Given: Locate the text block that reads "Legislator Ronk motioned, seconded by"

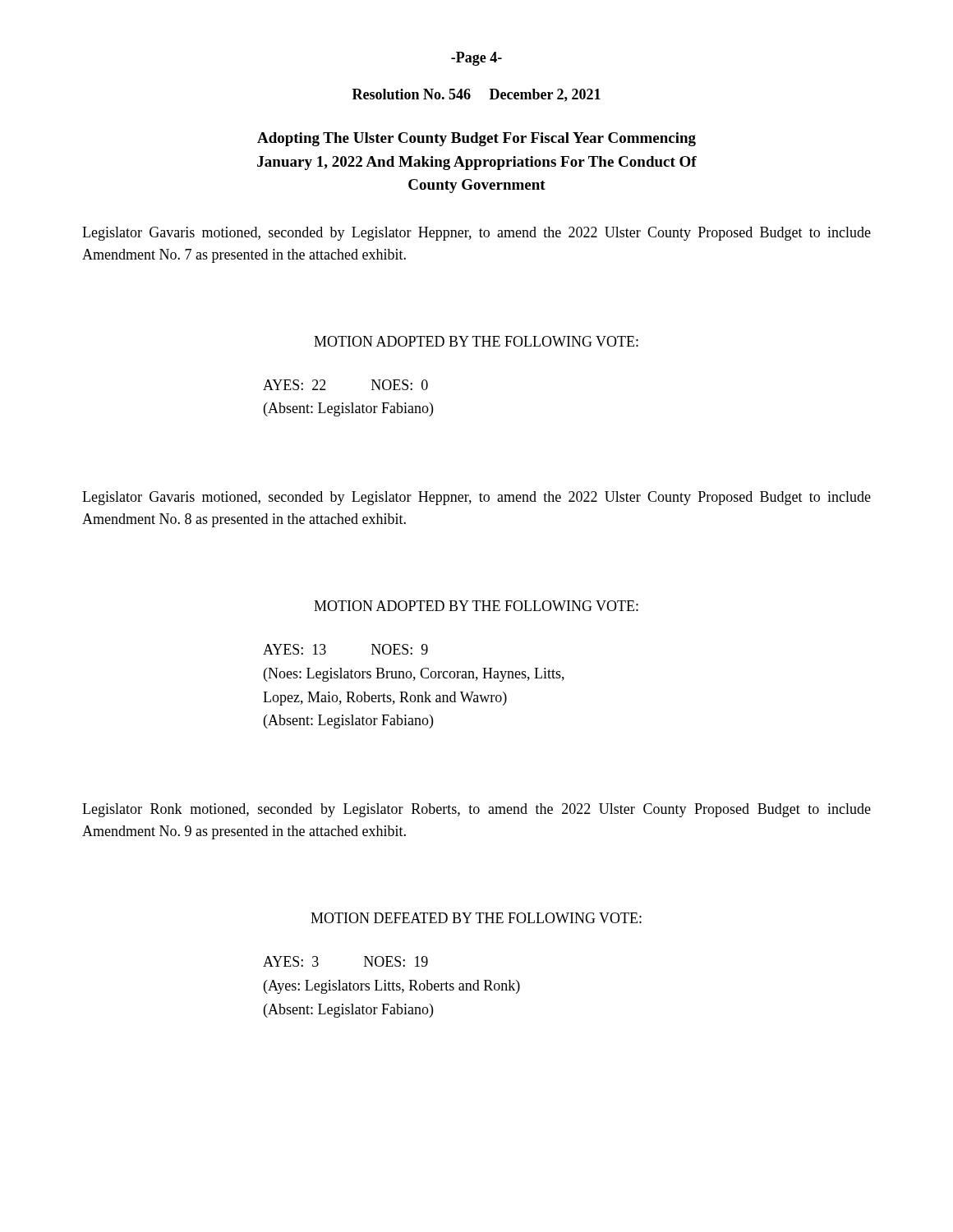Looking at the screenshot, I should point(476,821).
